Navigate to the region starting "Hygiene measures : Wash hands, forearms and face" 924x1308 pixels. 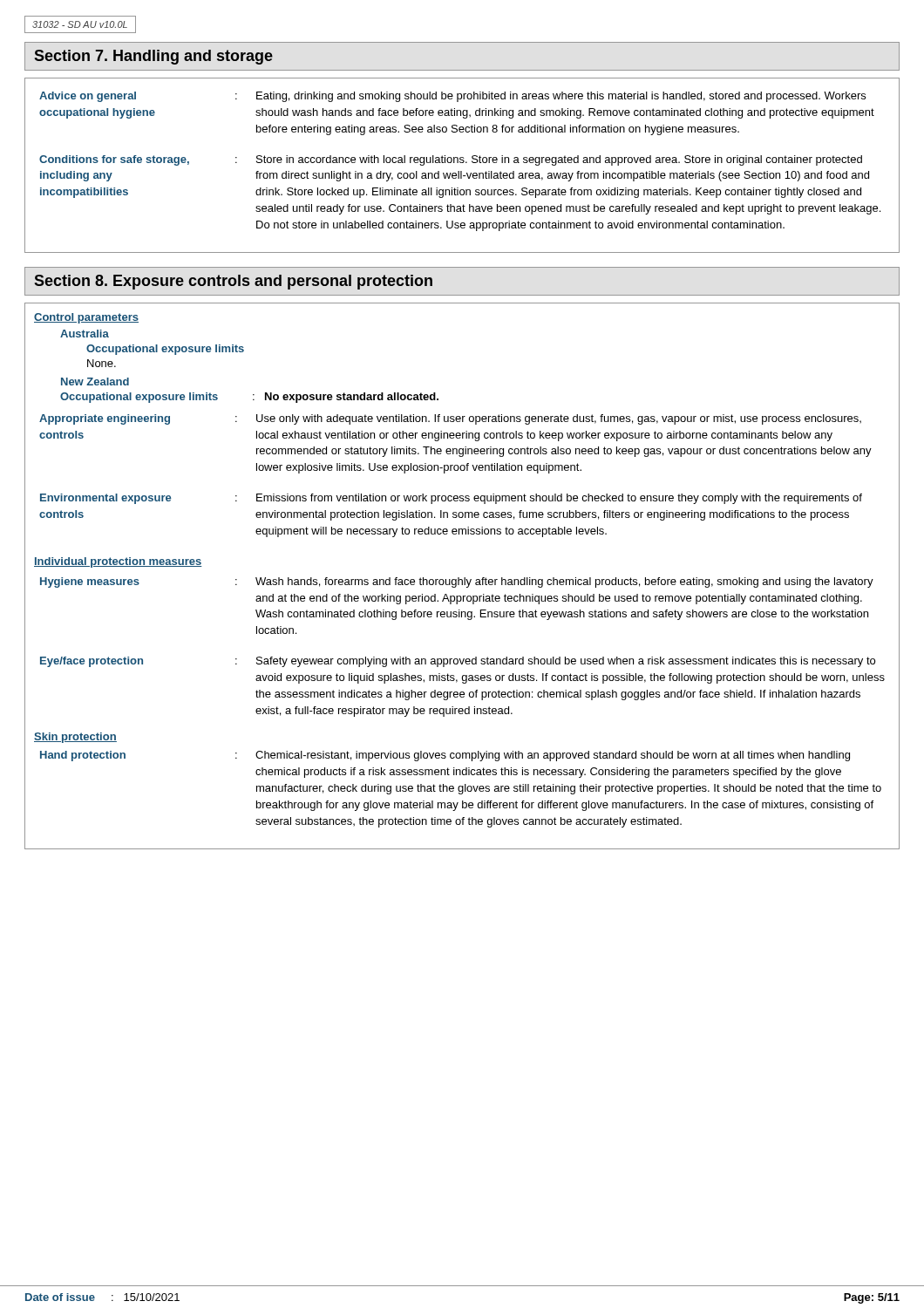[x=462, y=608]
